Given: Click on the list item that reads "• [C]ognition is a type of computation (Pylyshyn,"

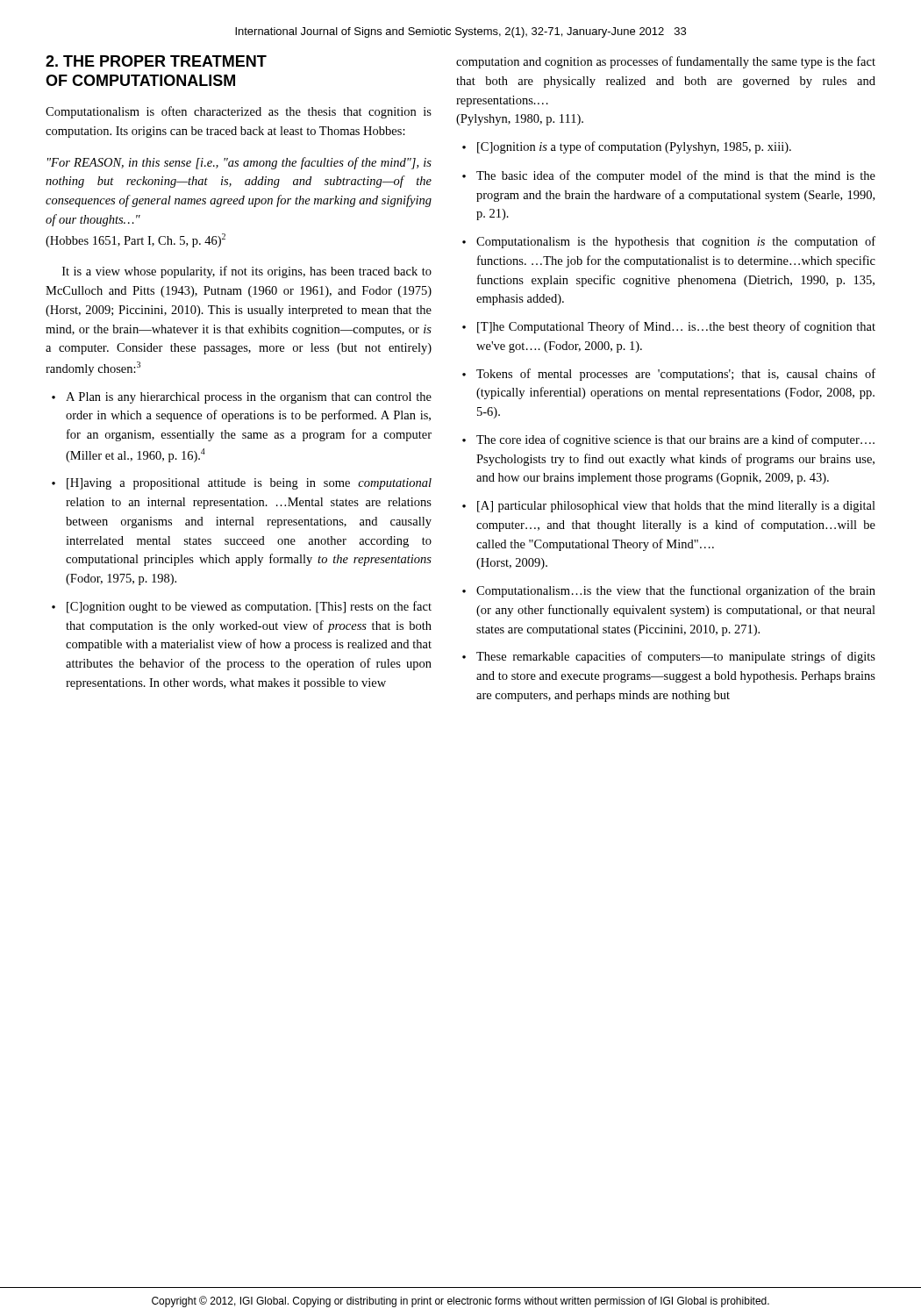Looking at the screenshot, I should (x=666, y=148).
